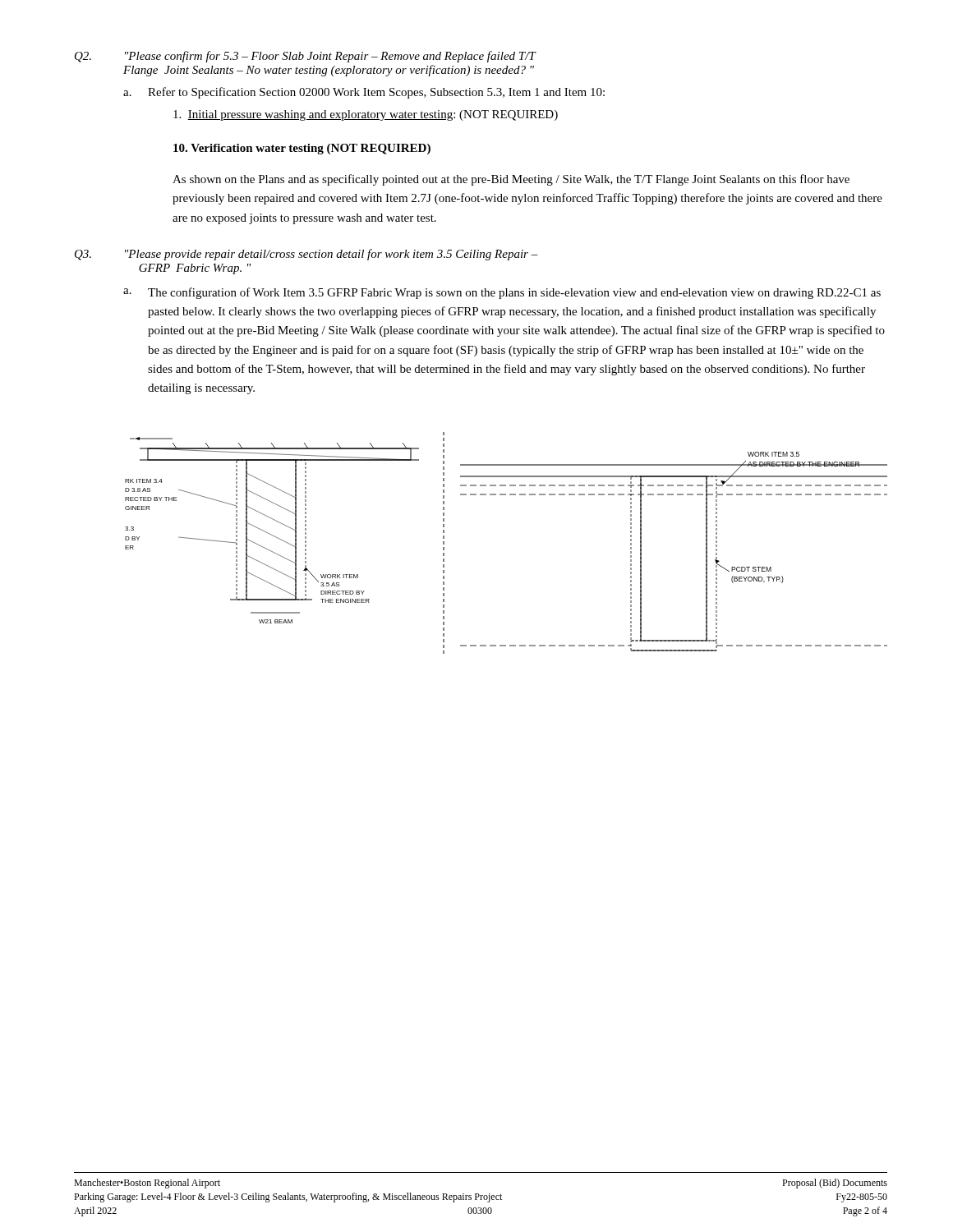Locate the list item containing "10. Verification water"
The height and width of the screenshot is (1232, 953).
(302, 148)
